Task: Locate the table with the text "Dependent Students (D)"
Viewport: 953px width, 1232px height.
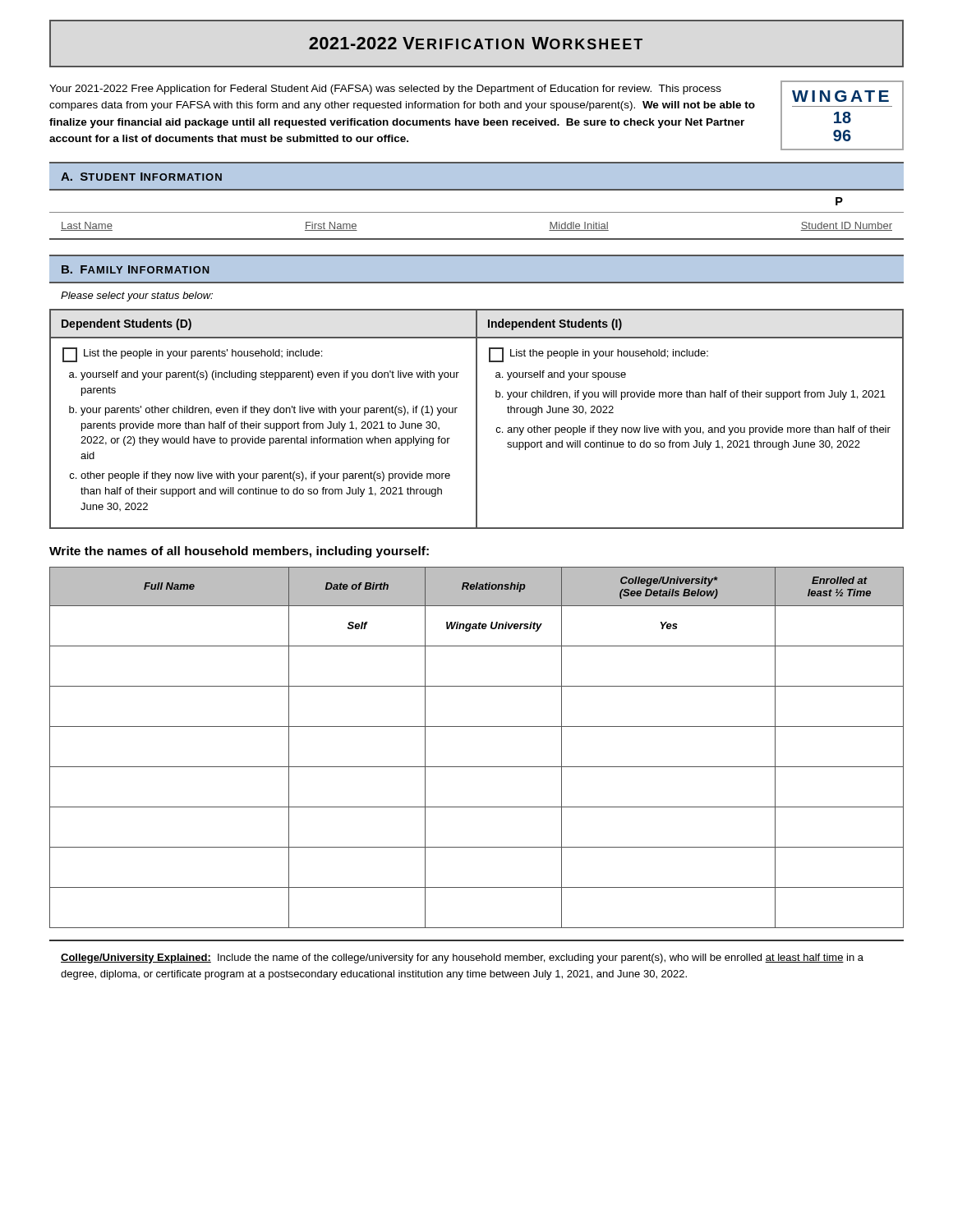Action: [x=476, y=419]
